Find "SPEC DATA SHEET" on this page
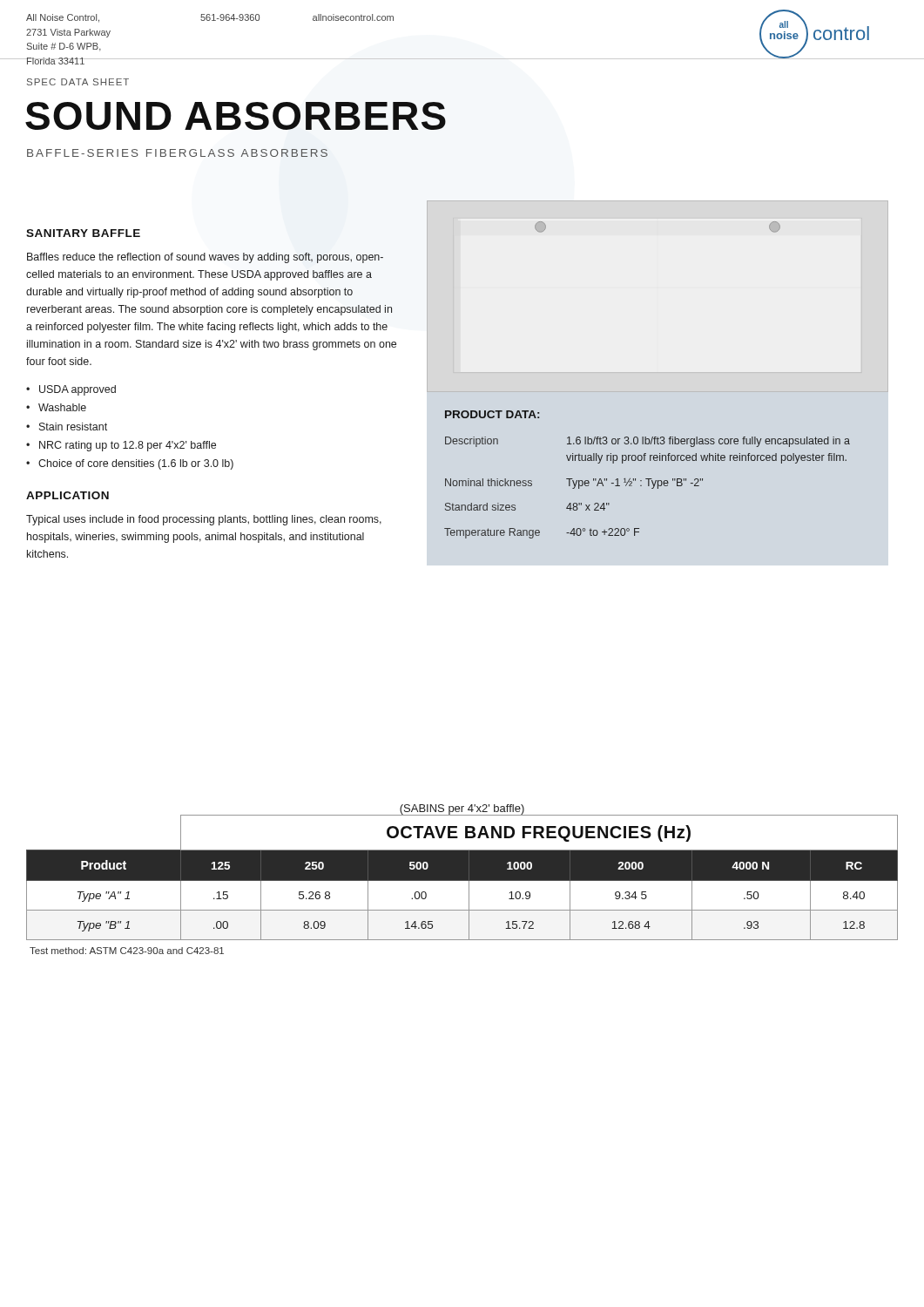This screenshot has width=924, height=1307. [x=78, y=82]
